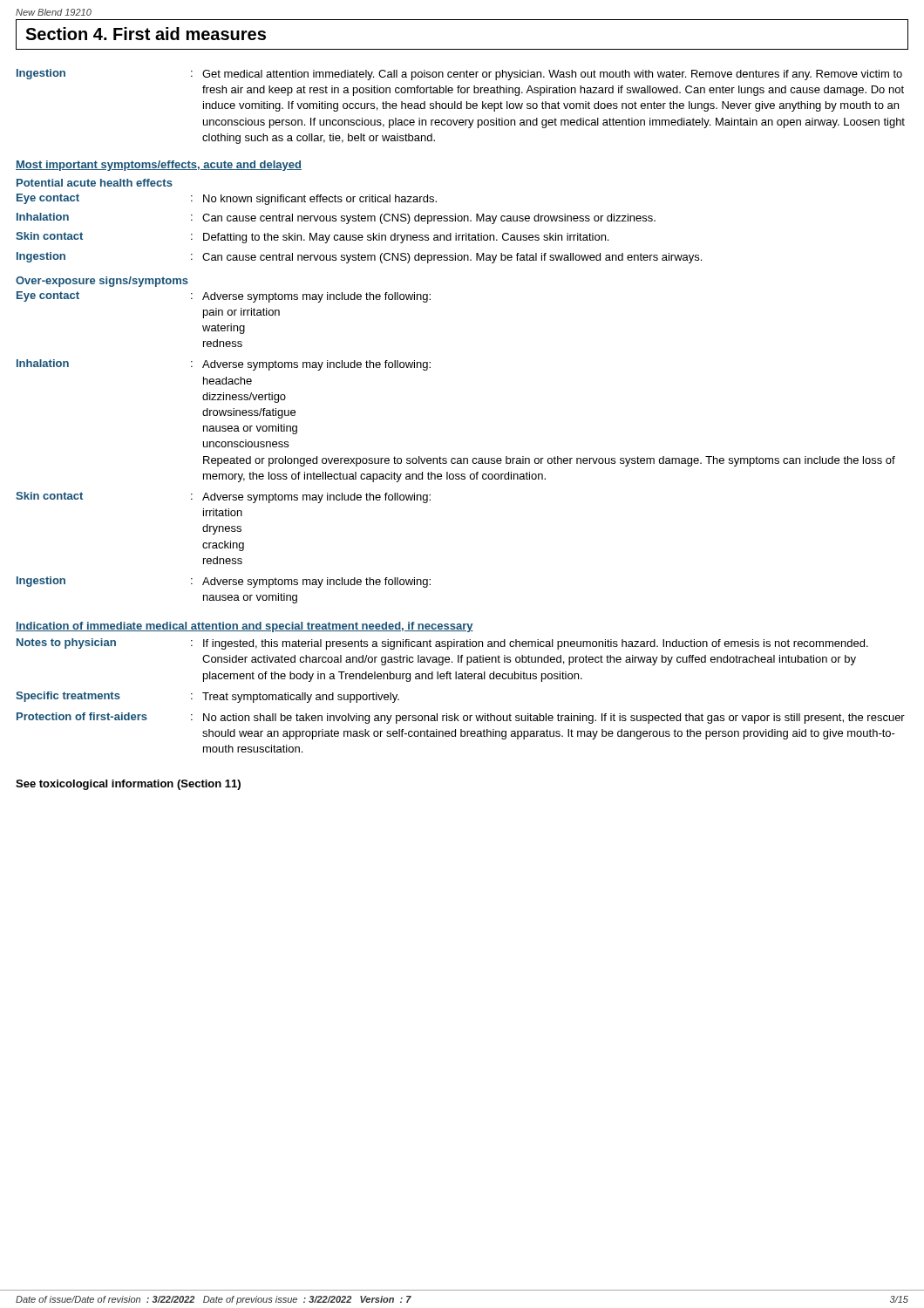Locate the text block that says "Inhalation : Adverse symptoms"
924x1308 pixels.
click(224, 365)
